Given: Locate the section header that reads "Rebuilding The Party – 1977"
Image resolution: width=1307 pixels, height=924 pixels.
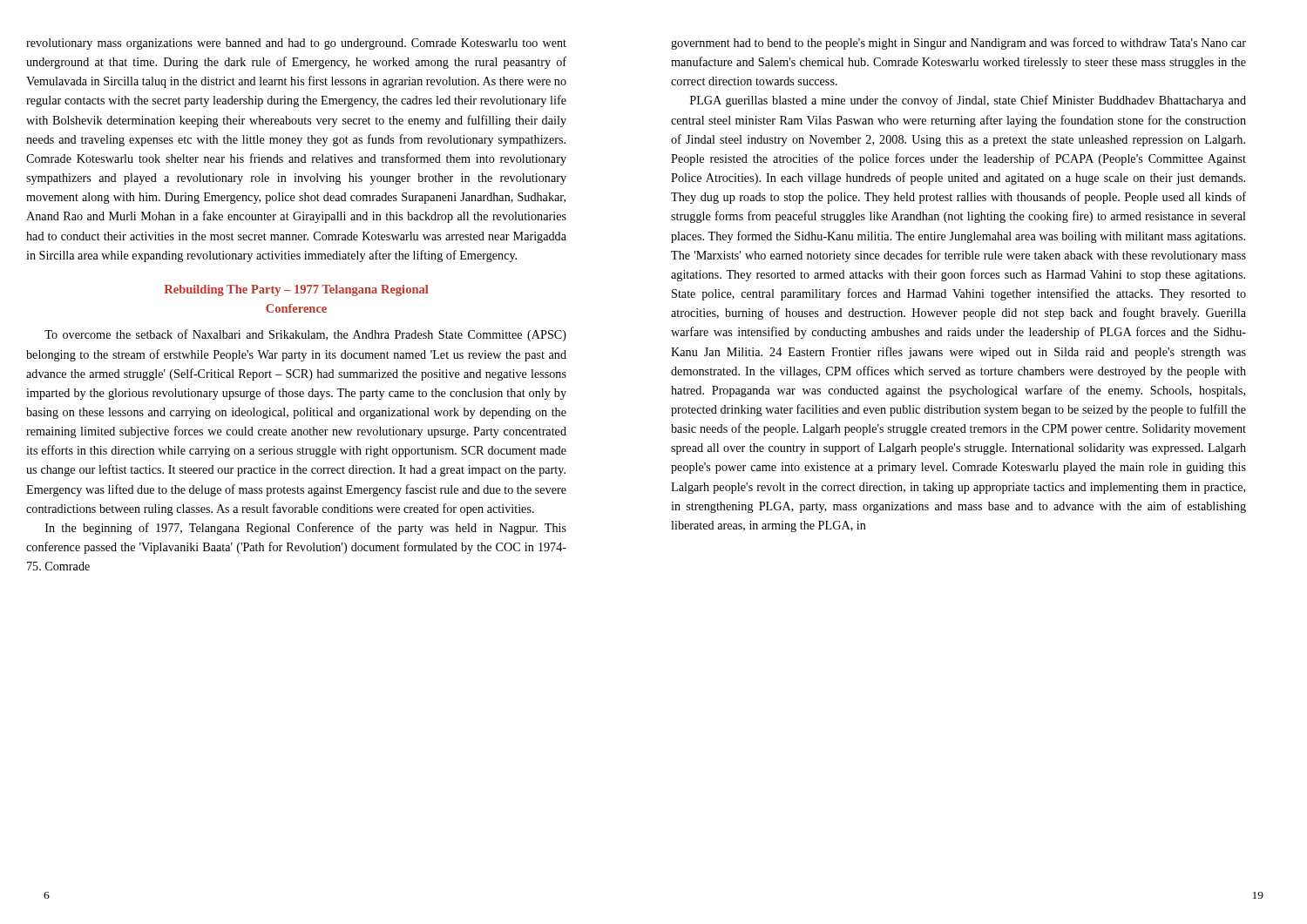Looking at the screenshot, I should tap(296, 298).
